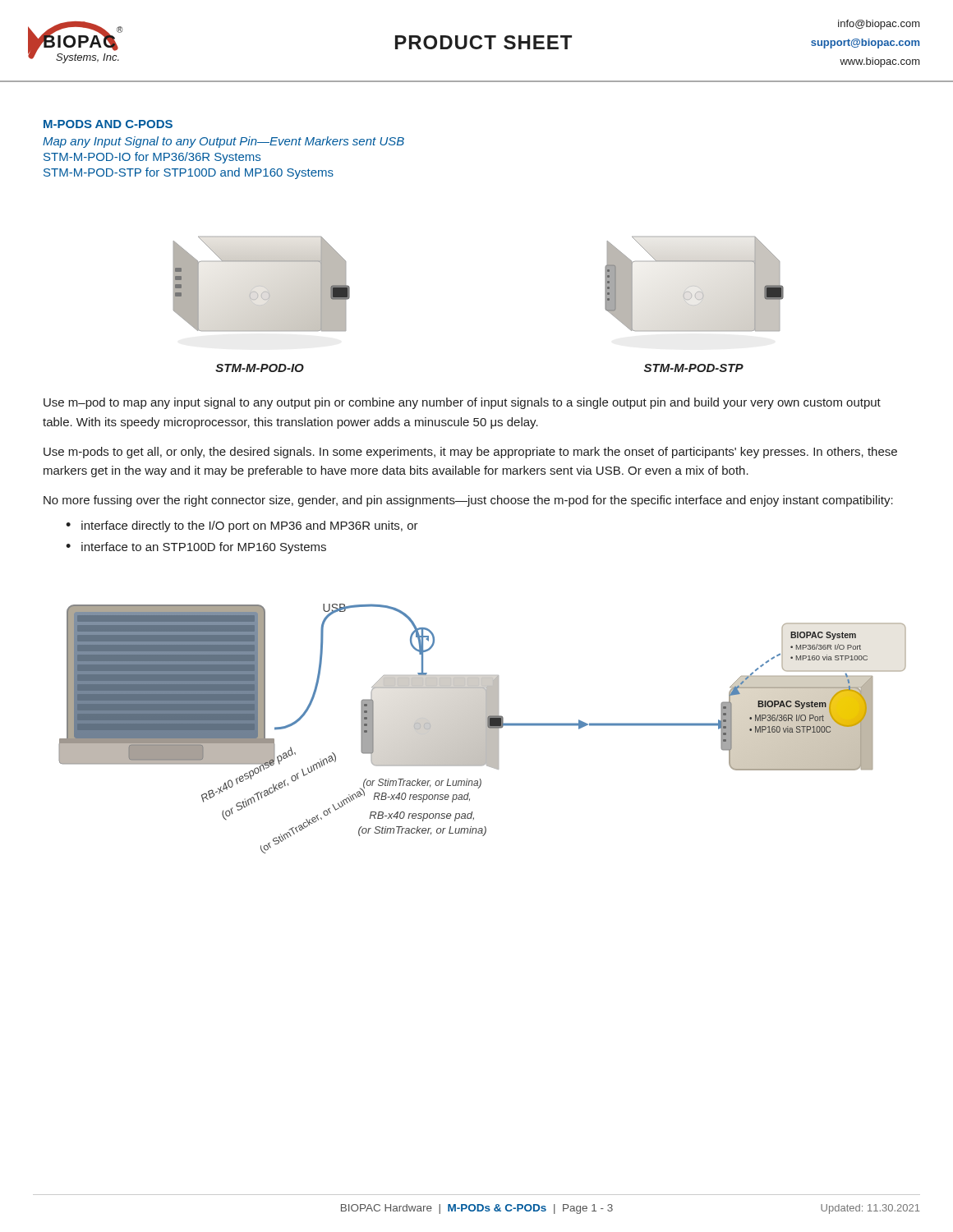This screenshot has width=953, height=1232.
Task: Find the text starting "M-PODS AND C-PODS"
Action: coord(108,124)
